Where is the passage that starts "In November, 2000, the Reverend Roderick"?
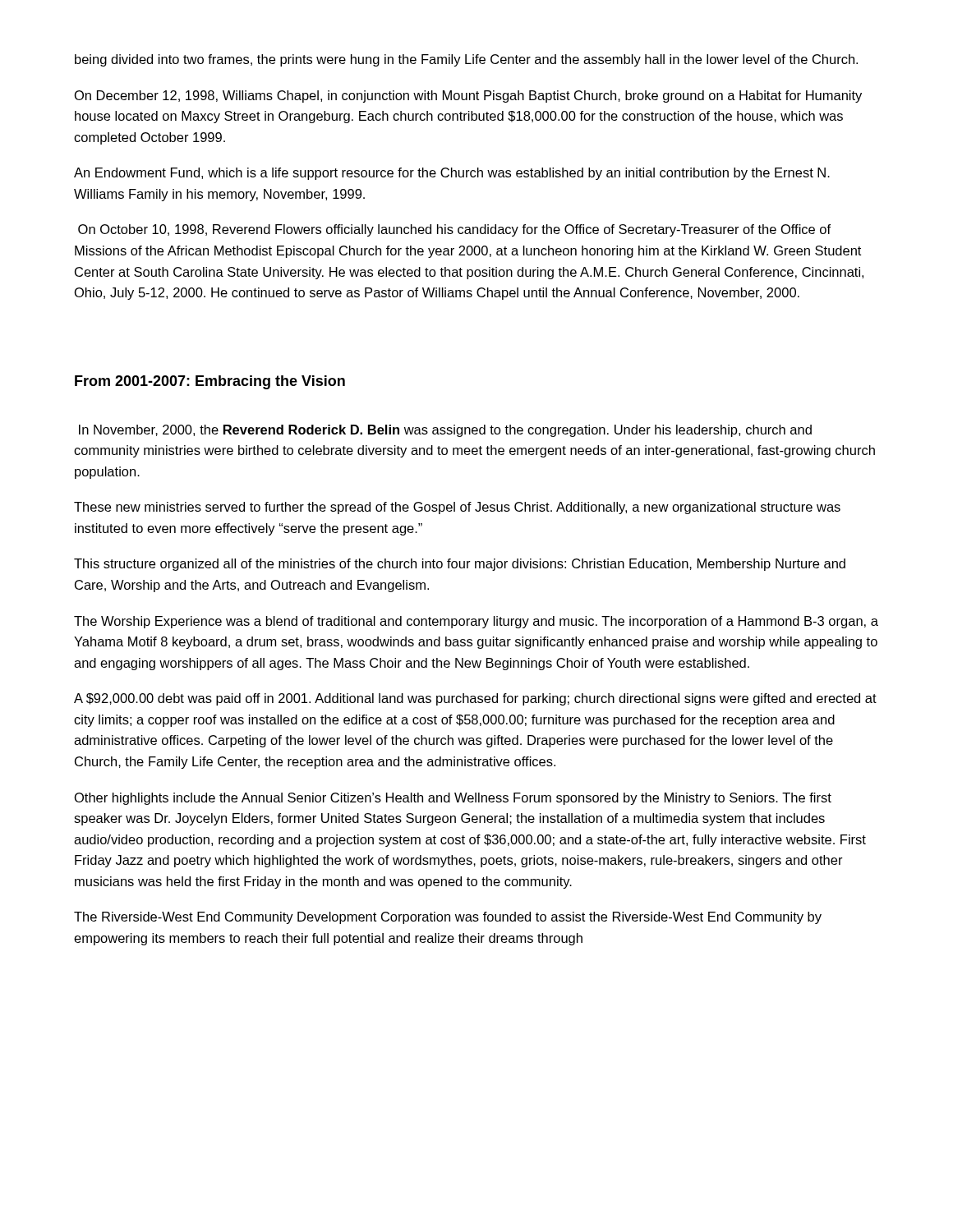This screenshot has width=953, height=1232. click(x=475, y=450)
